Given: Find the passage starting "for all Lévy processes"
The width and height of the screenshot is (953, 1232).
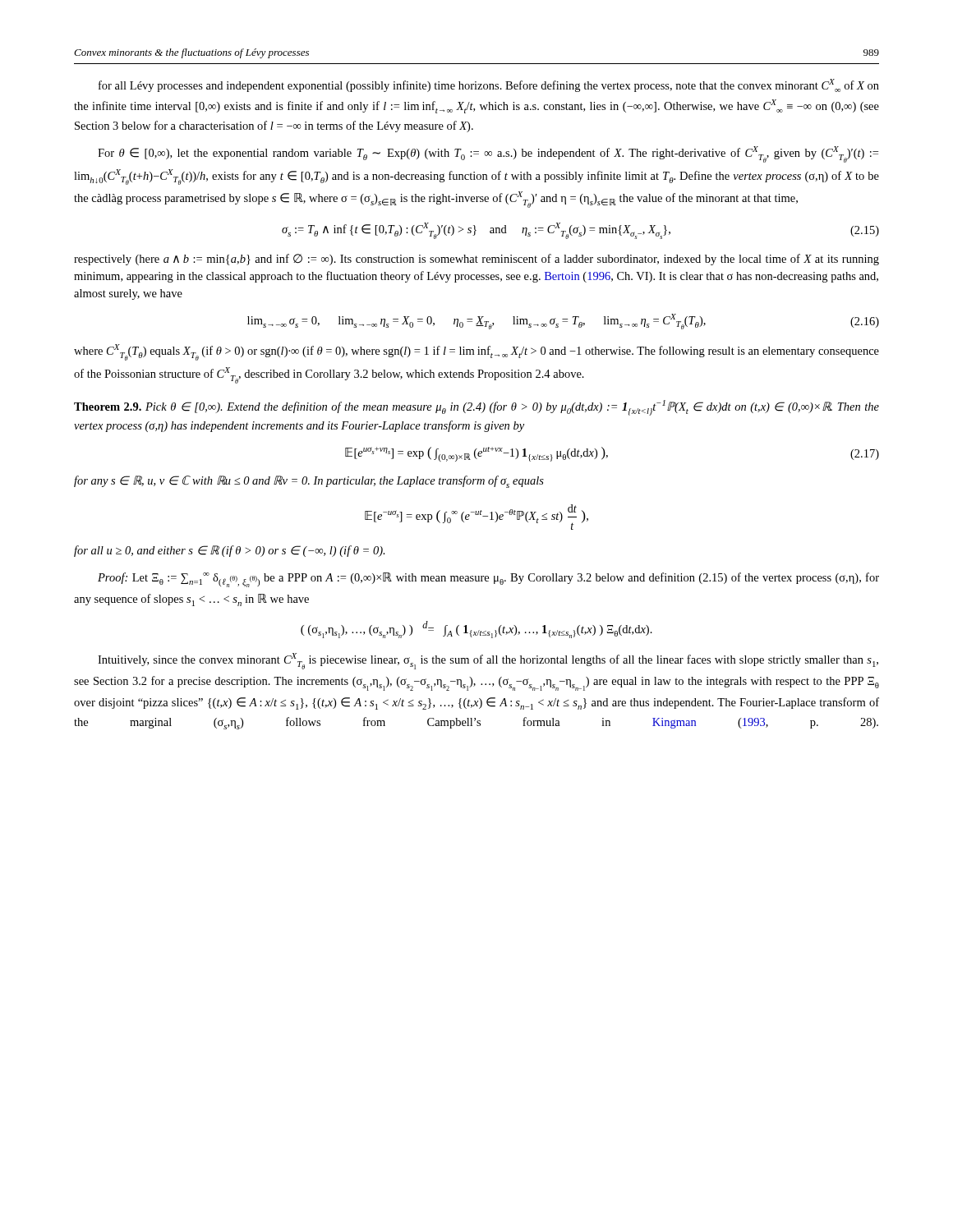Looking at the screenshot, I should [x=476, y=104].
